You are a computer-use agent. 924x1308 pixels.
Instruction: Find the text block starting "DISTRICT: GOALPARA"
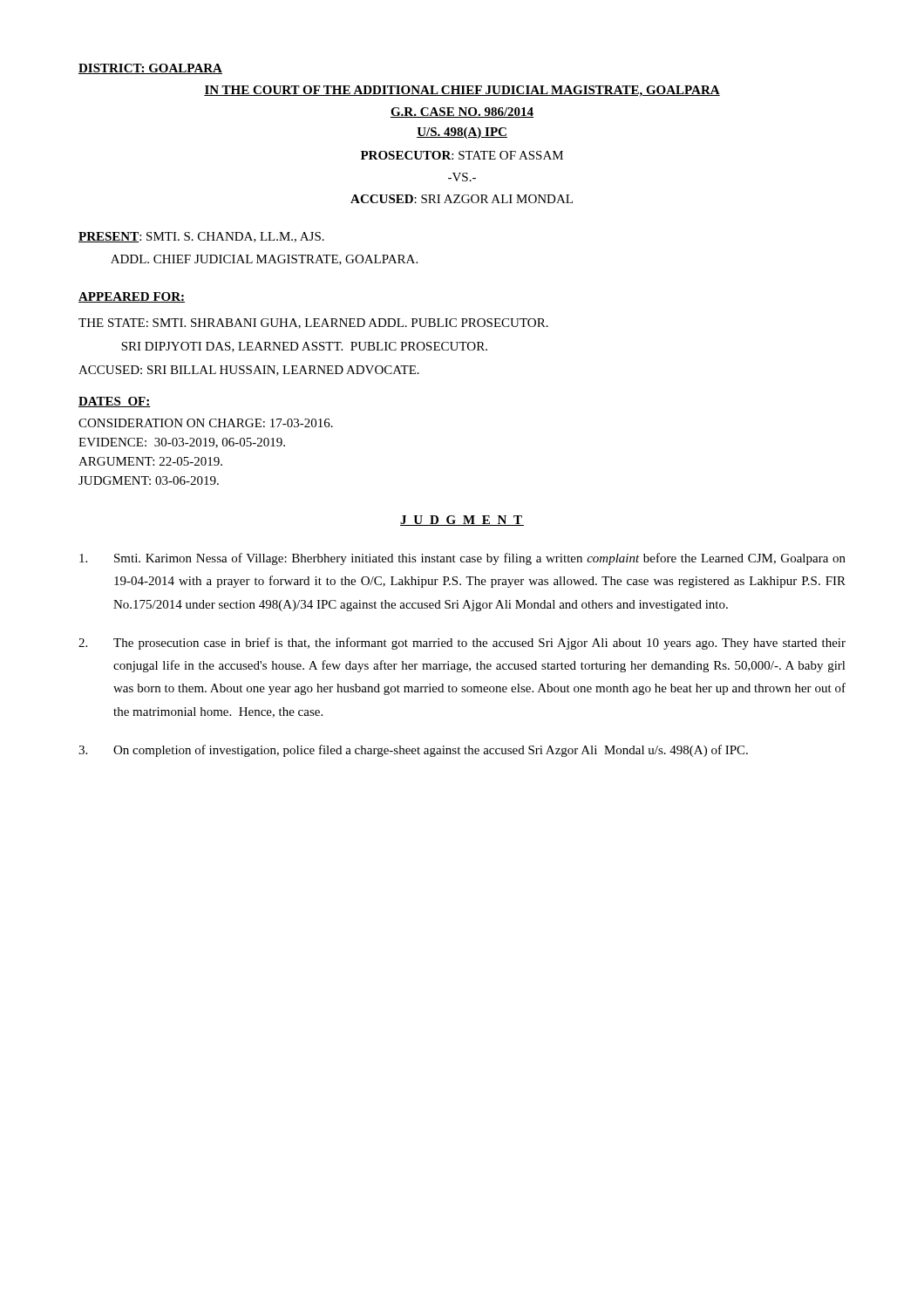[150, 68]
